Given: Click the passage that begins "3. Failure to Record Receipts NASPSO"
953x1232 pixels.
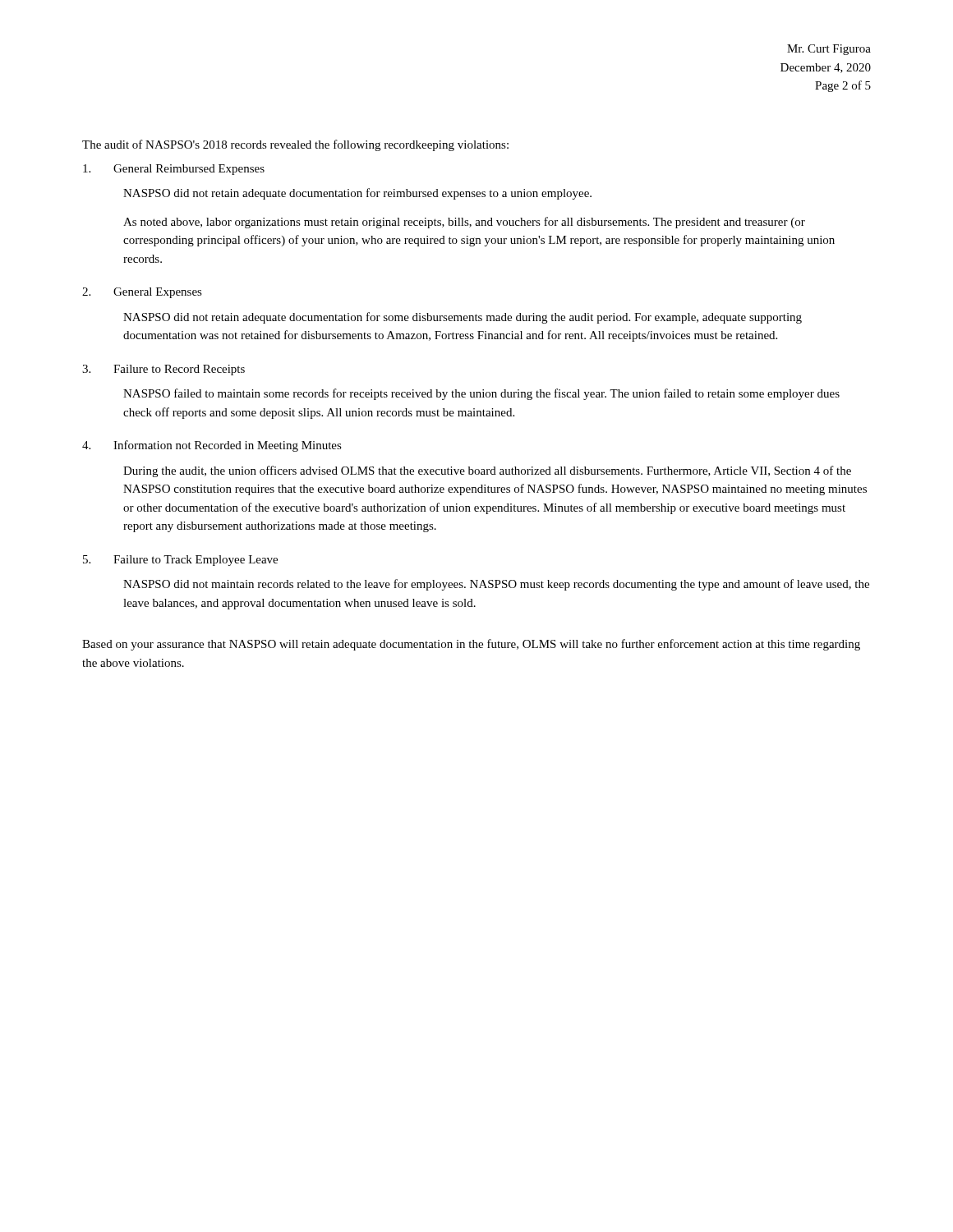Looking at the screenshot, I should tap(476, 390).
